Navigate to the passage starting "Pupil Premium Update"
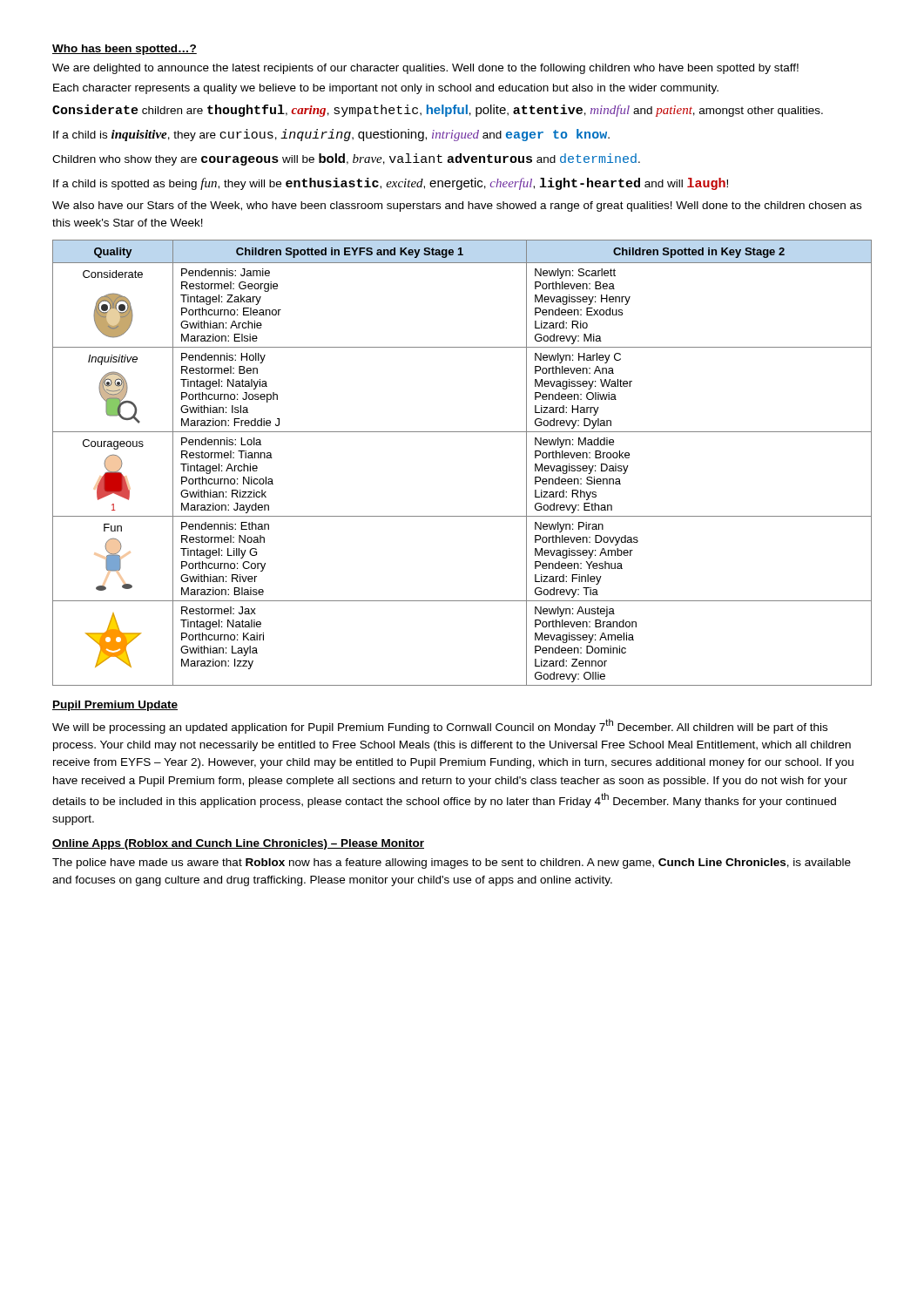The image size is (924, 1307). pyautogui.click(x=115, y=705)
